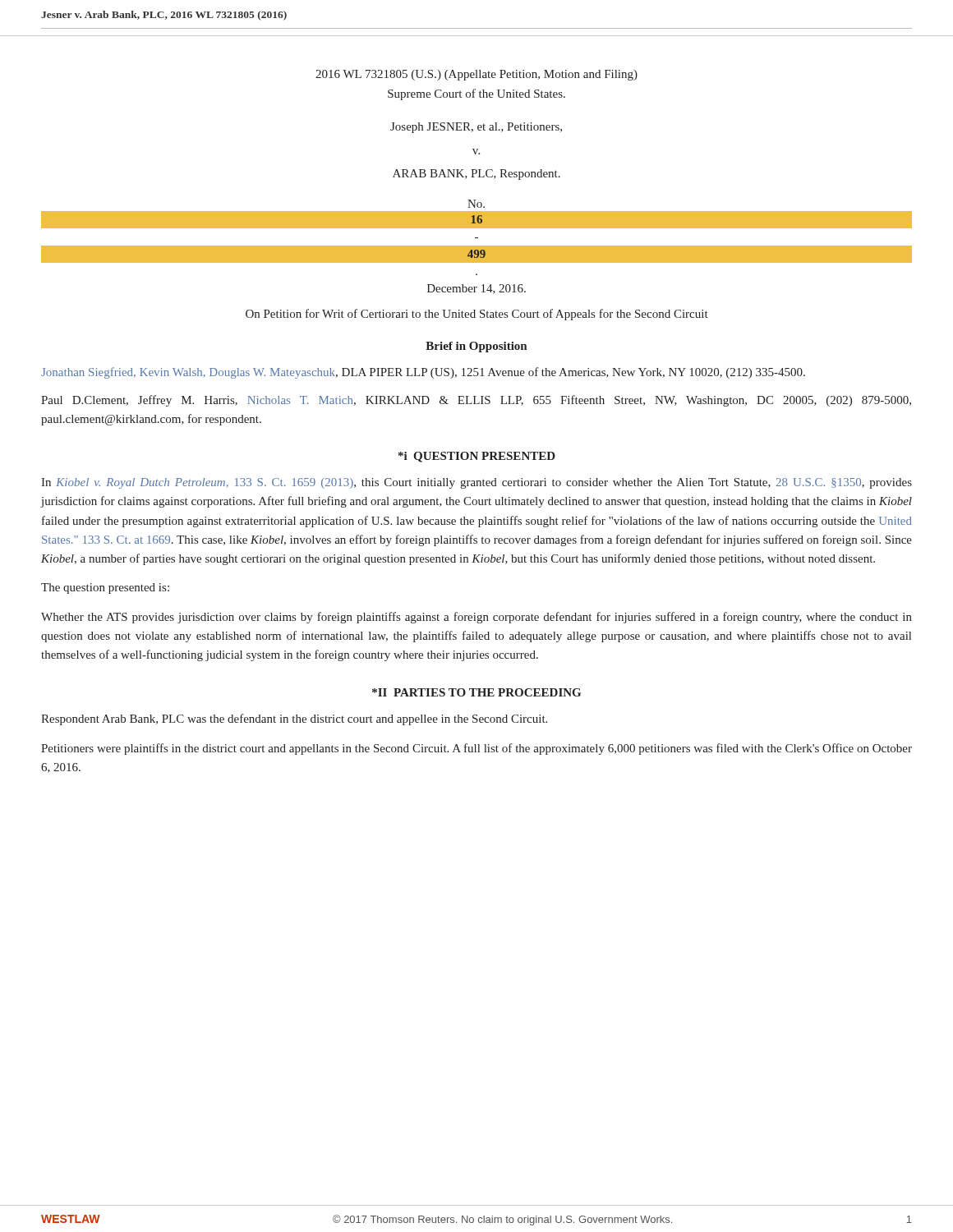Point to the element starting "Respondent Arab Bank, PLC was the defendant in"
Viewport: 953px width, 1232px height.
pyautogui.click(x=295, y=719)
